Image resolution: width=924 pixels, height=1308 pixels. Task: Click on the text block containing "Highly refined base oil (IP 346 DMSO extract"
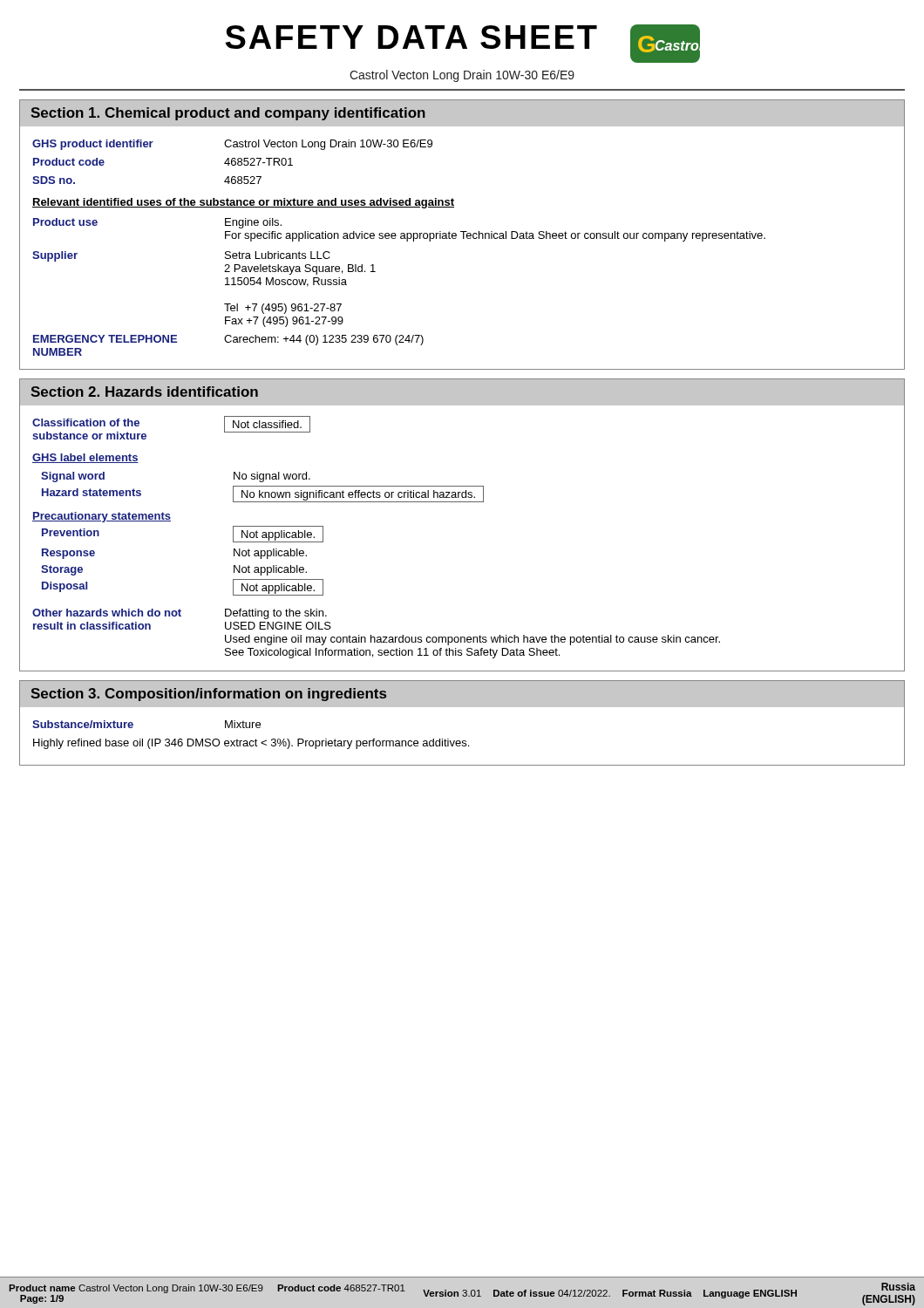[251, 742]
